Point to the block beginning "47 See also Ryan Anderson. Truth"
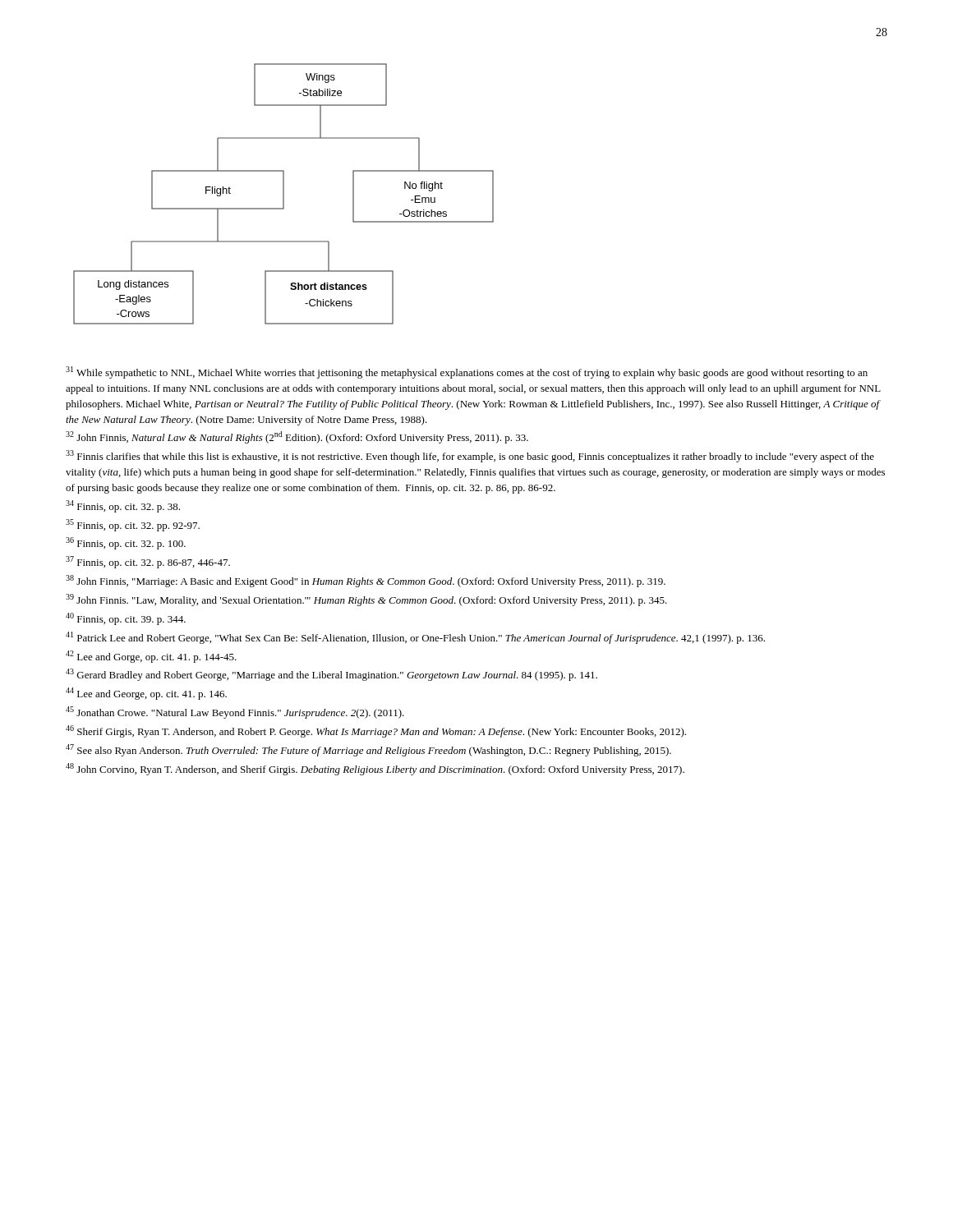953x1232 pixels. 369,750
